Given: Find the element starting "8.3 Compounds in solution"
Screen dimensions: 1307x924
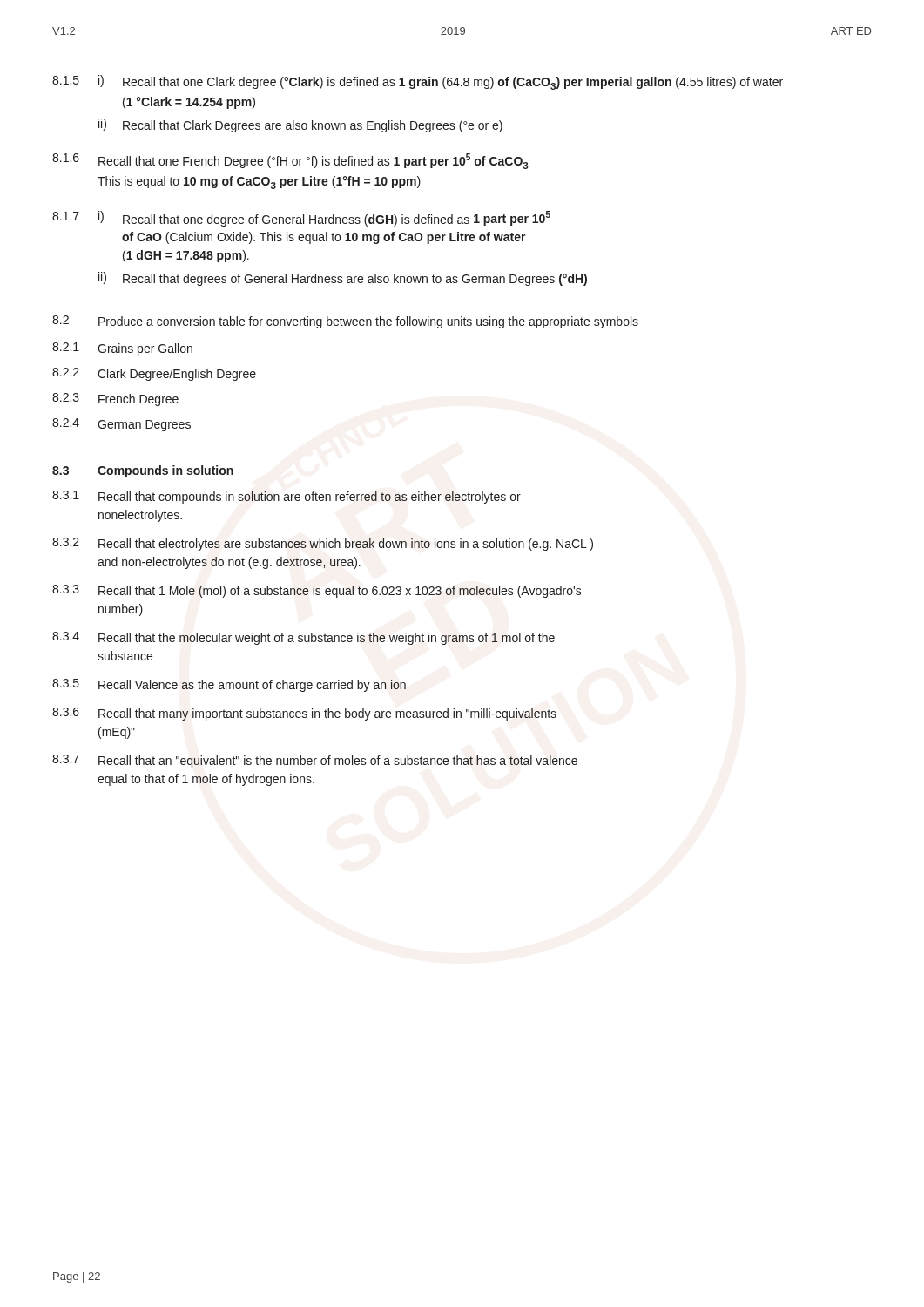Looking at the screenshot, I should point(143,471).
